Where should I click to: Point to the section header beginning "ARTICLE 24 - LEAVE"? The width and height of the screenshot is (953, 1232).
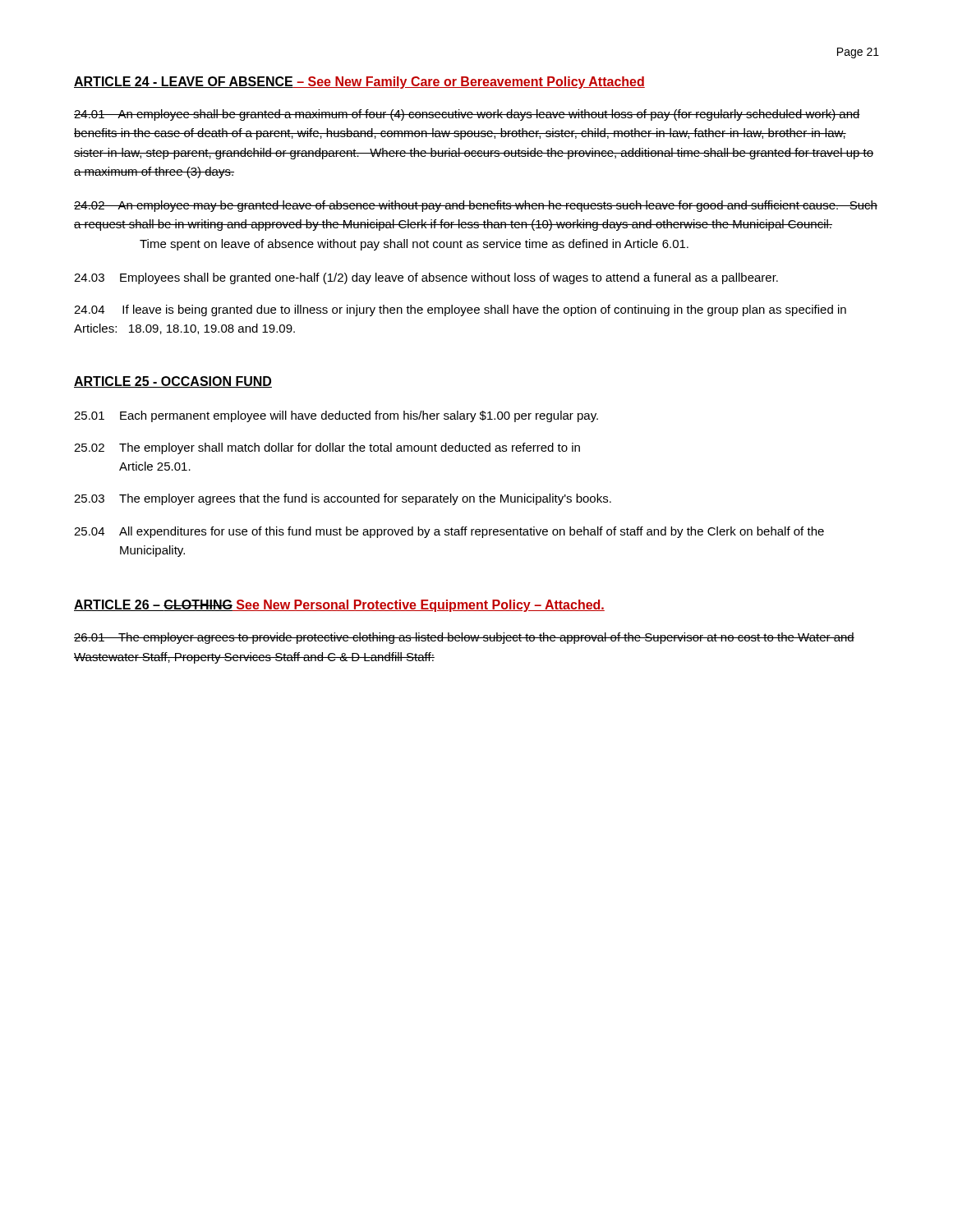click(359, 82)
